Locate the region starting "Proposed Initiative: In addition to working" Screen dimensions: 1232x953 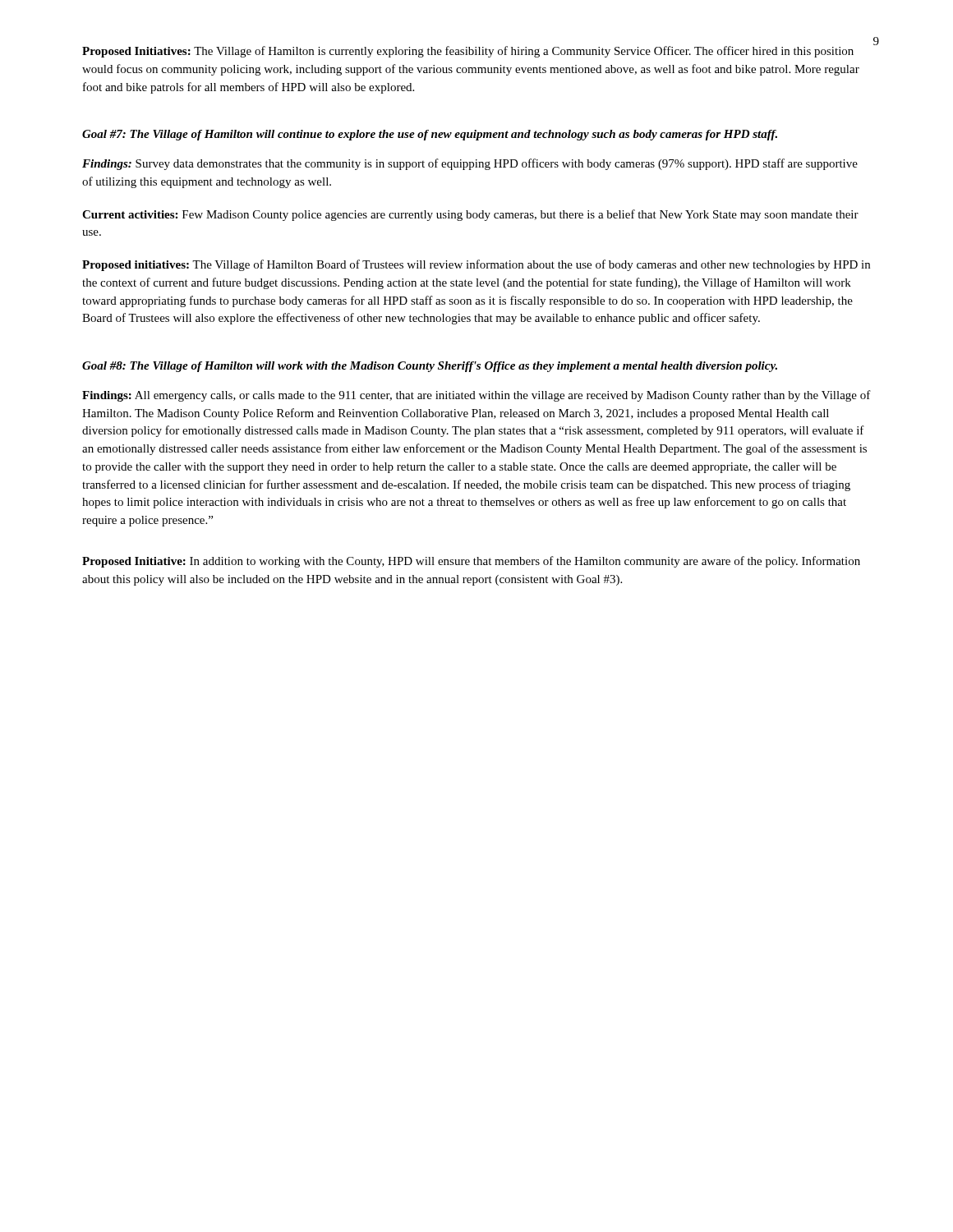[x=471, y=570]
